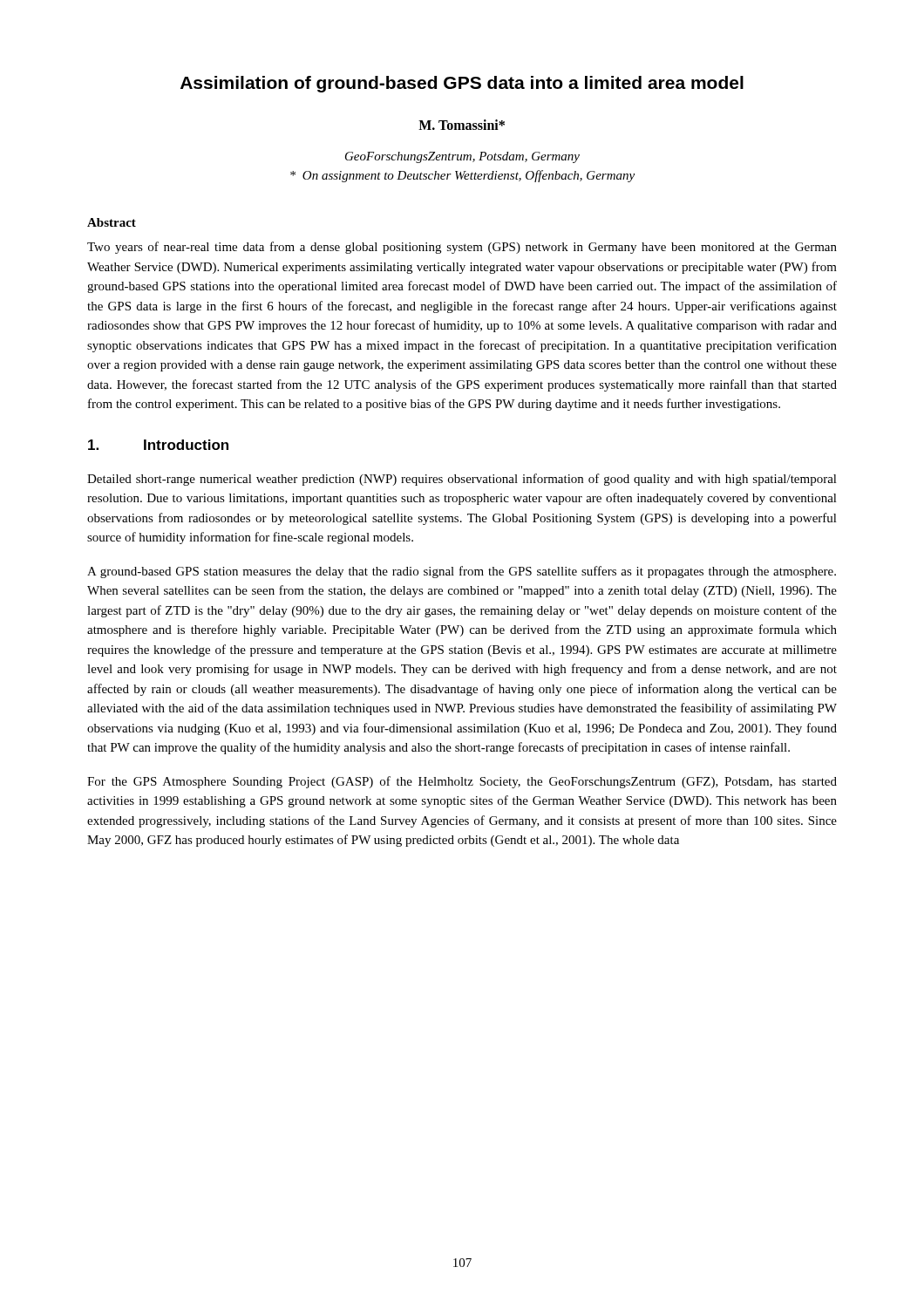Click on the text block with the text "A ground-based GPS station"
This screenshot has height=1308, width=924.
[x=462, y=659]
